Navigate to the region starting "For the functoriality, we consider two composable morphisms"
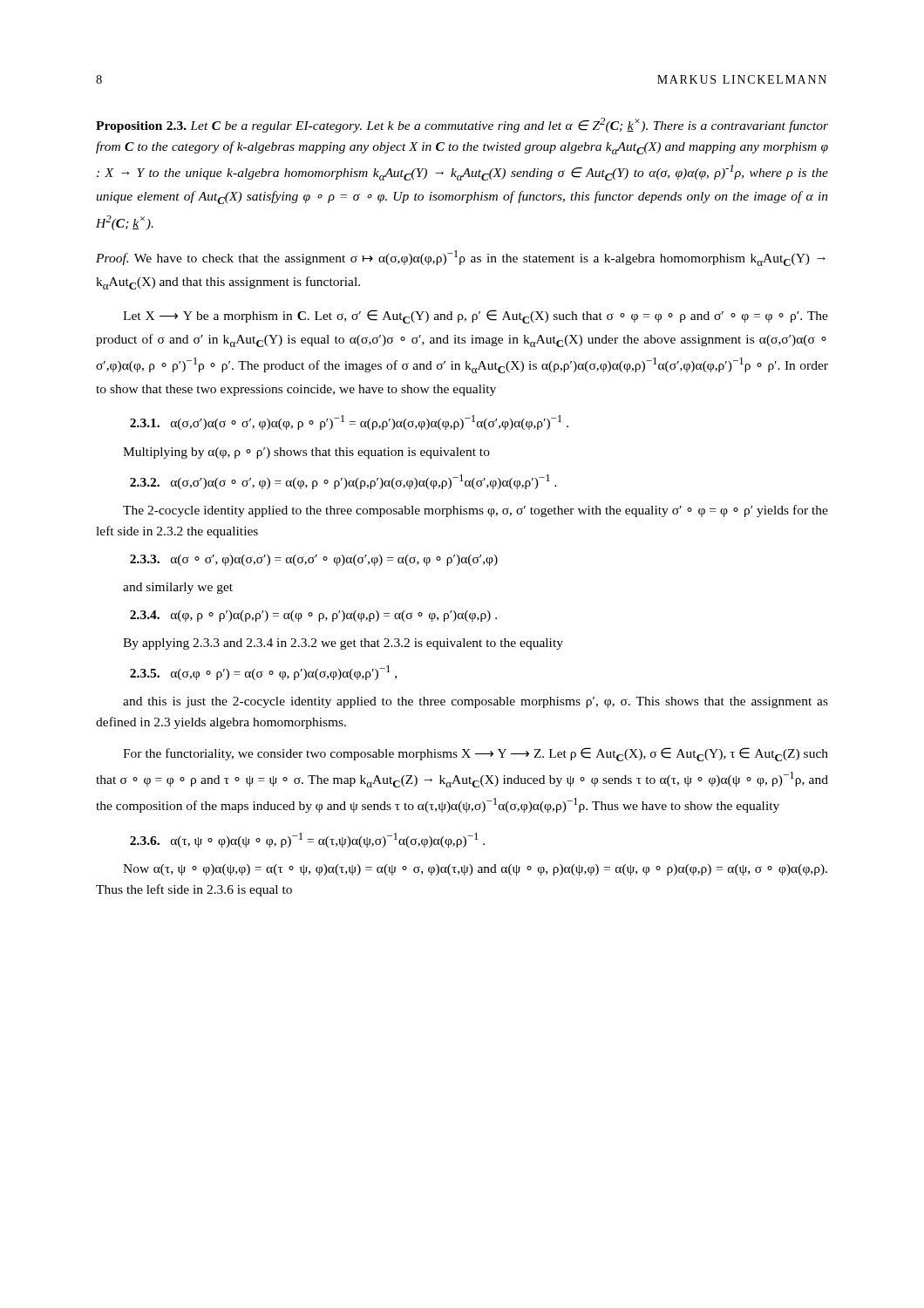Screen dimensions: 1308x924 coord(462,779)
